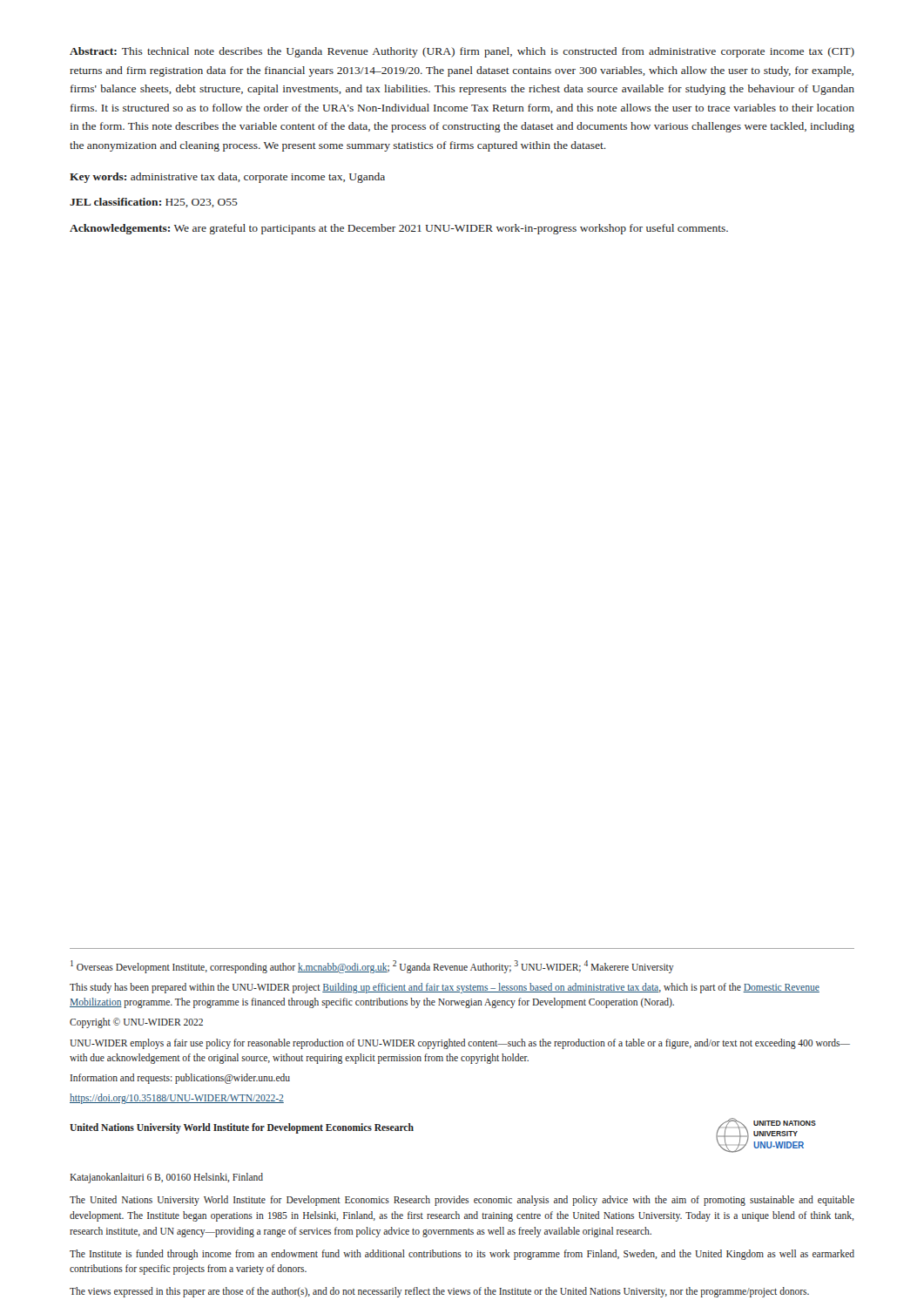The height and width of the screenshot is (1307, 924).
Task: Select the footnote that reads "Katajanokanlaituri 6 B,"
Action: tap(166, 1177)
